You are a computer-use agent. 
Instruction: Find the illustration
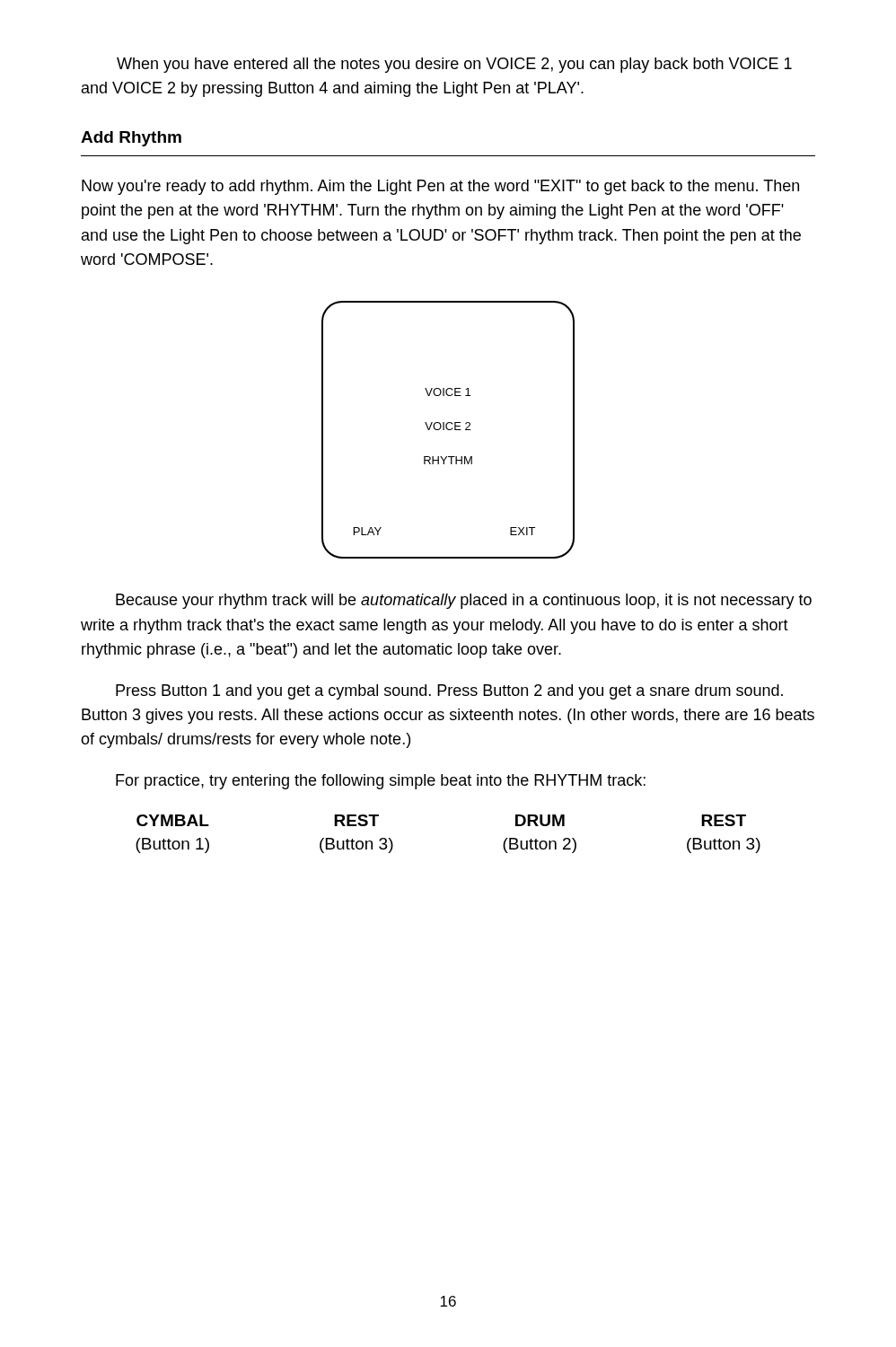pyautogui.click(x=448, y=432)
